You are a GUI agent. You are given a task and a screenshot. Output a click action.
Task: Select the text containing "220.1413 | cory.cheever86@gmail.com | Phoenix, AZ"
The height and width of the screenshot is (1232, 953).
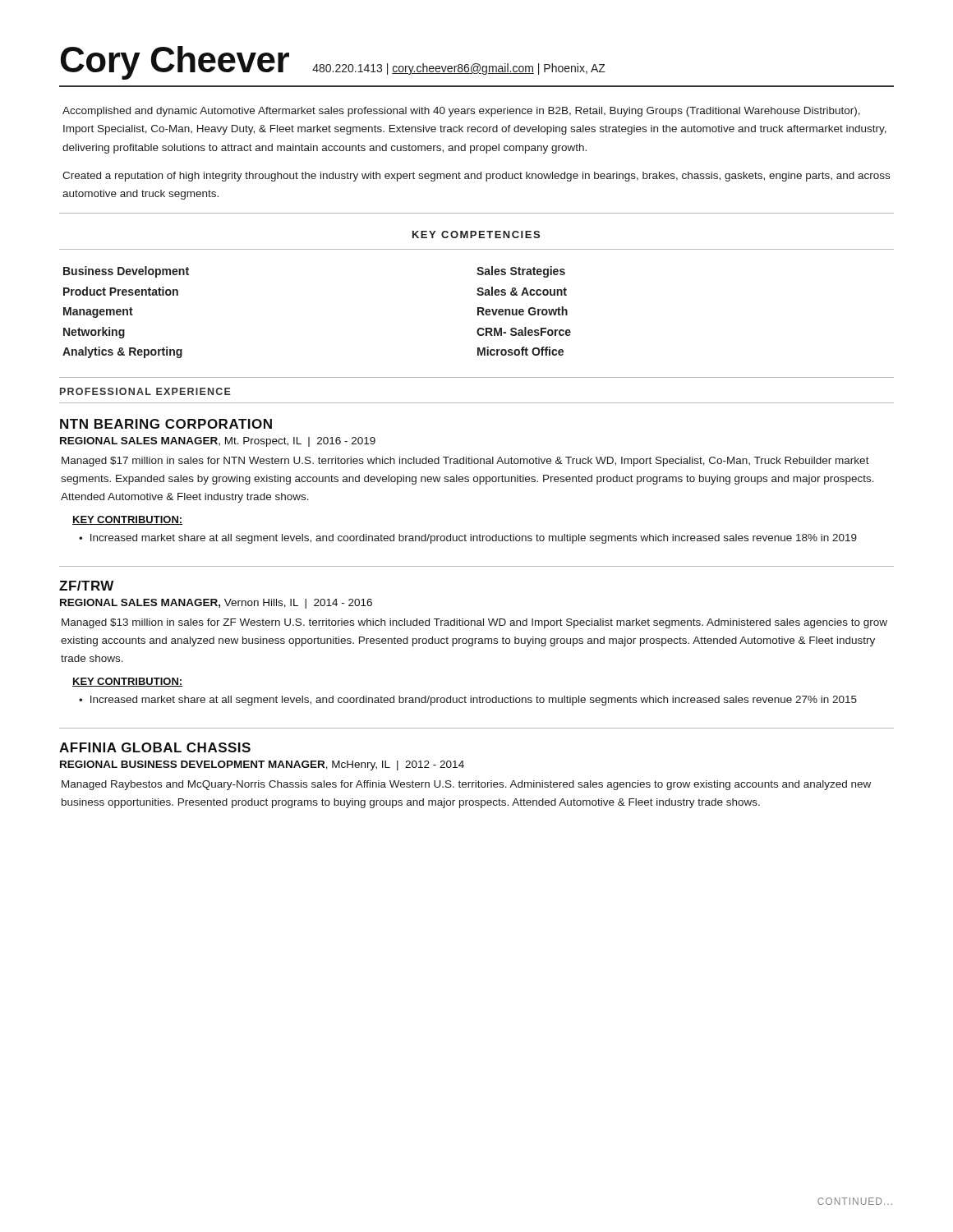tap(459, 68)
